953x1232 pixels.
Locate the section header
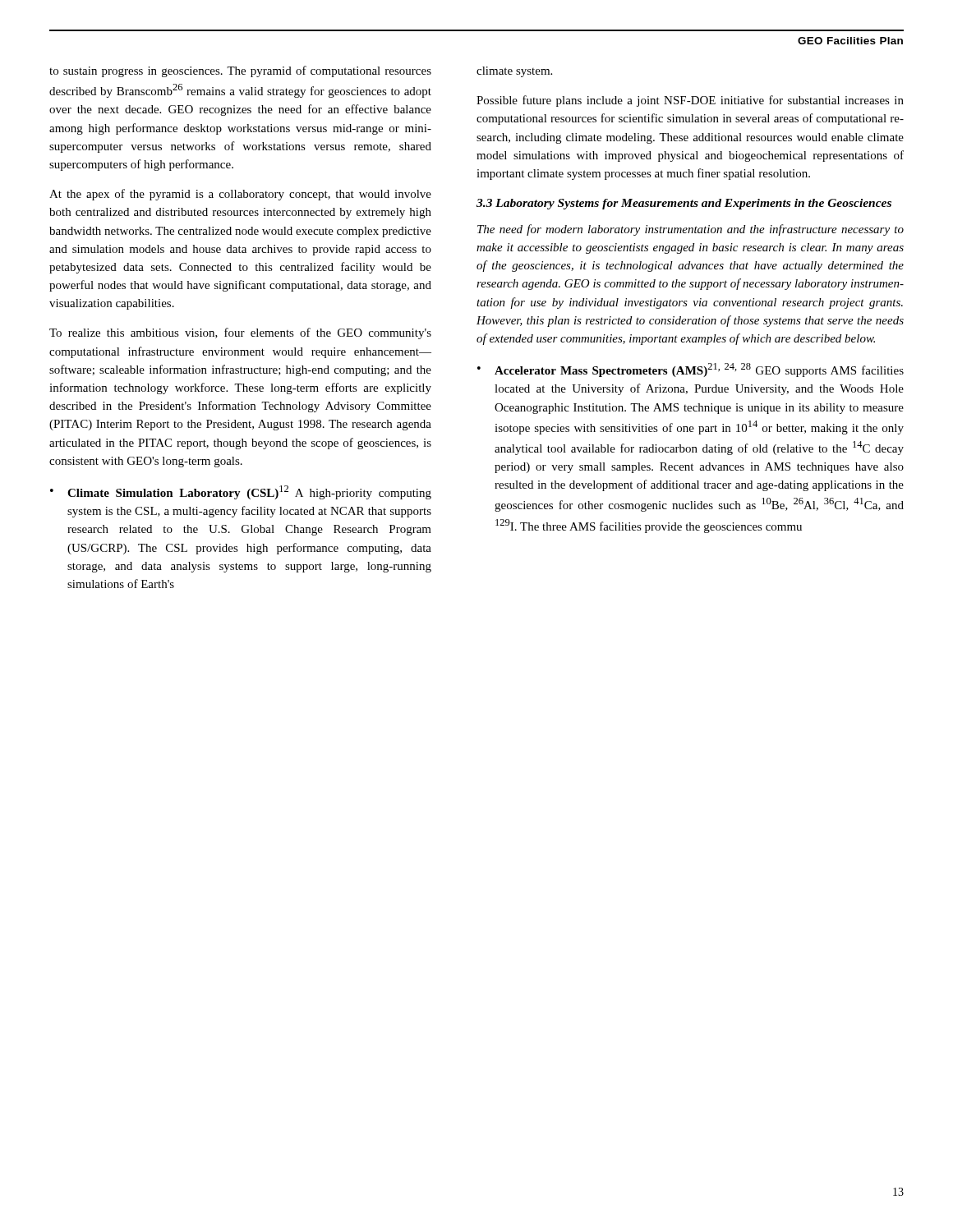point(684,203)
